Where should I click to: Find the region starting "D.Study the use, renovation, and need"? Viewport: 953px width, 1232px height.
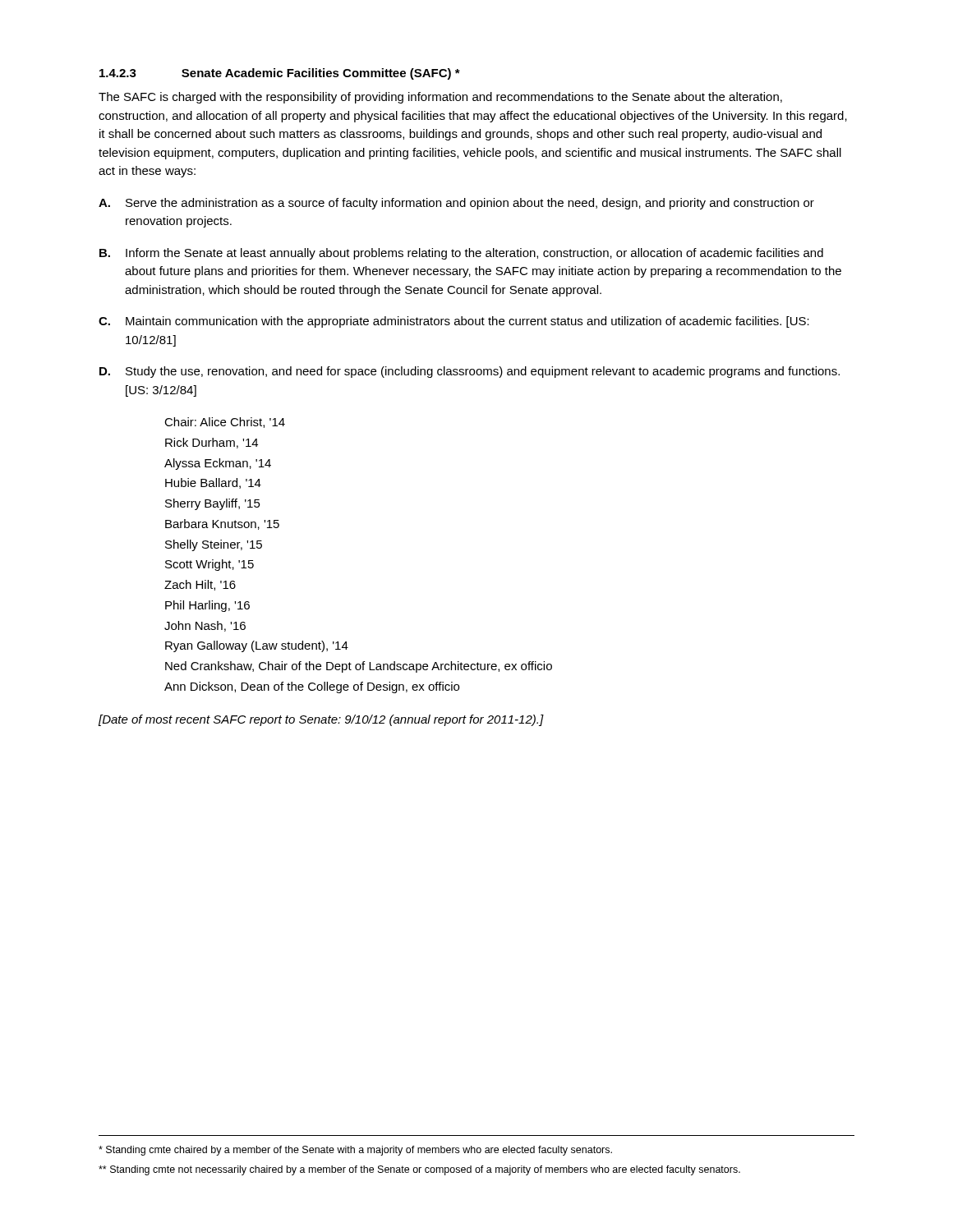pos(475,381)
